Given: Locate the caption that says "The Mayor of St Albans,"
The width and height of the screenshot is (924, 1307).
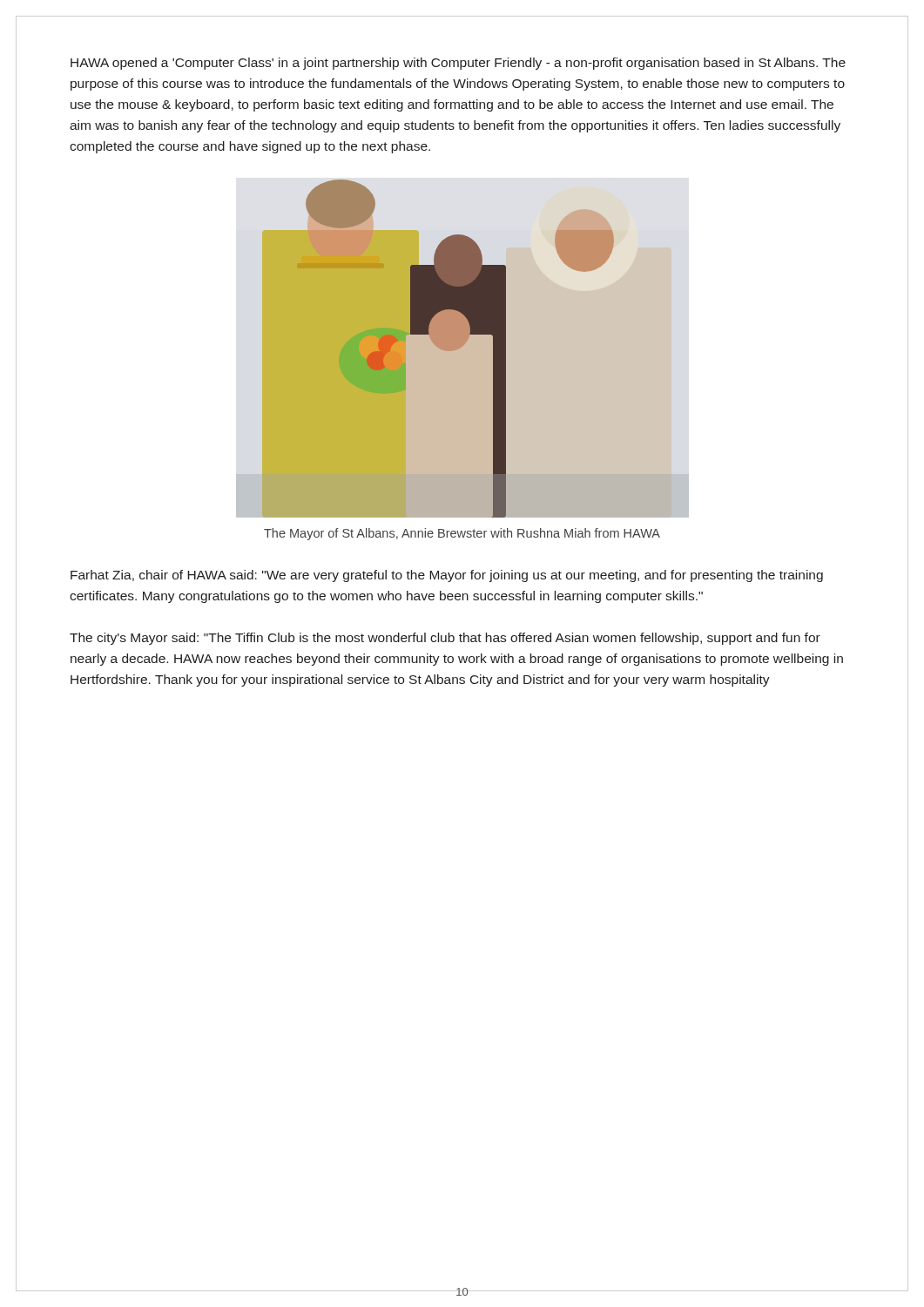Looking at the screenshot, I should [462, 533].
